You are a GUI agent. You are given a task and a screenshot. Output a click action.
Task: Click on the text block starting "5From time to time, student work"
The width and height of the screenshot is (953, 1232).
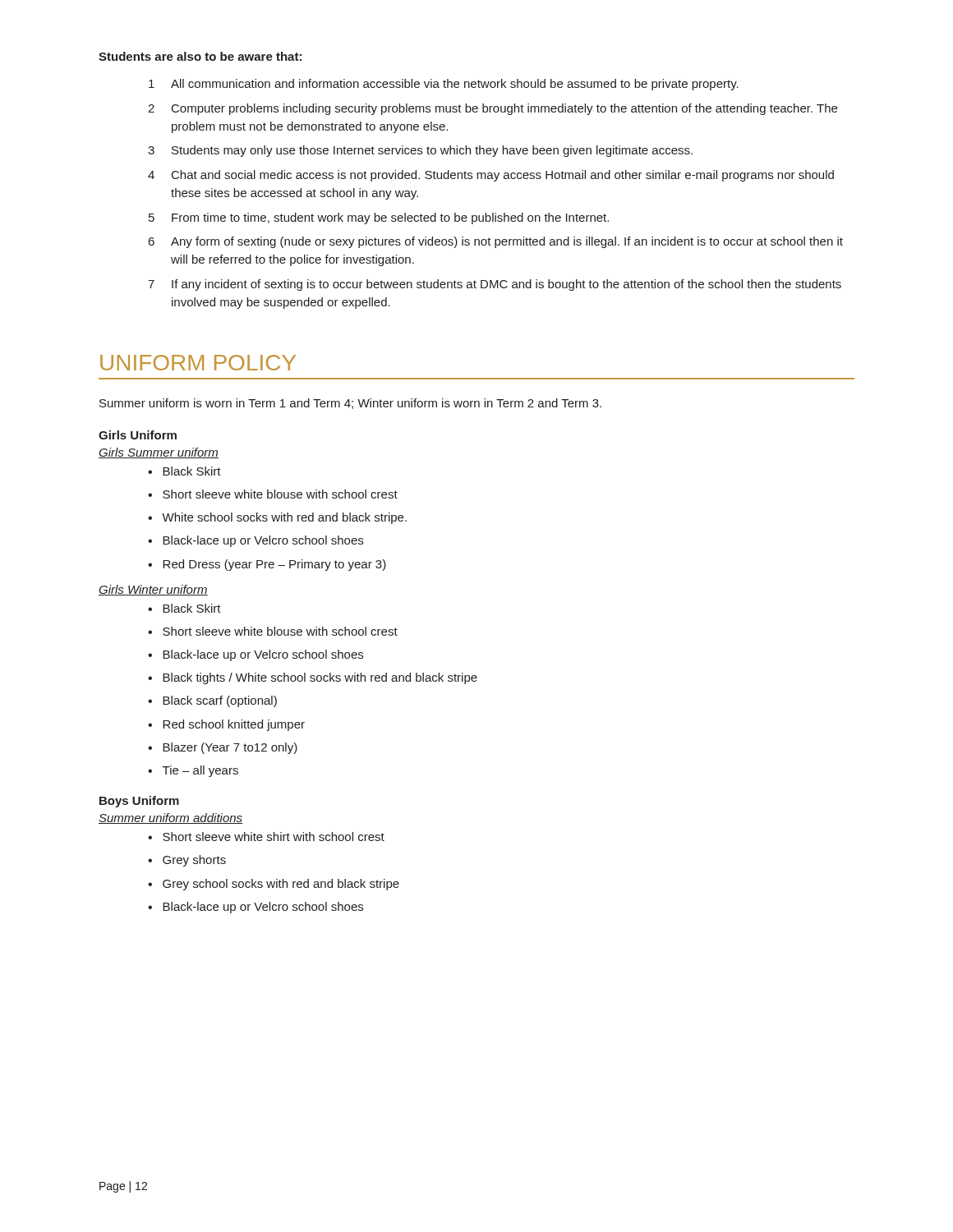click(379, 217)
